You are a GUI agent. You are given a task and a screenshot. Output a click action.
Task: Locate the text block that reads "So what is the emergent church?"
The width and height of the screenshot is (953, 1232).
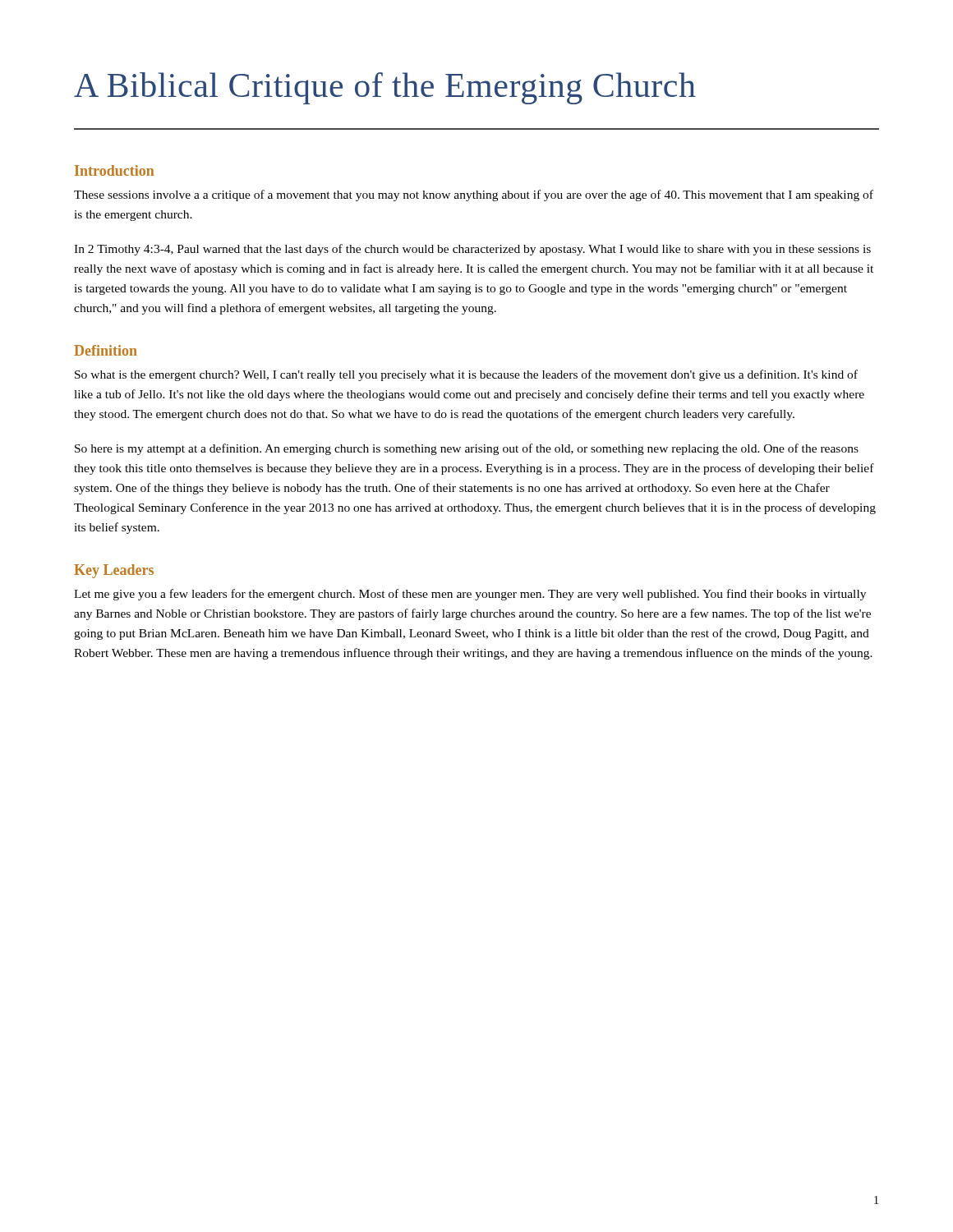point(476,394)
